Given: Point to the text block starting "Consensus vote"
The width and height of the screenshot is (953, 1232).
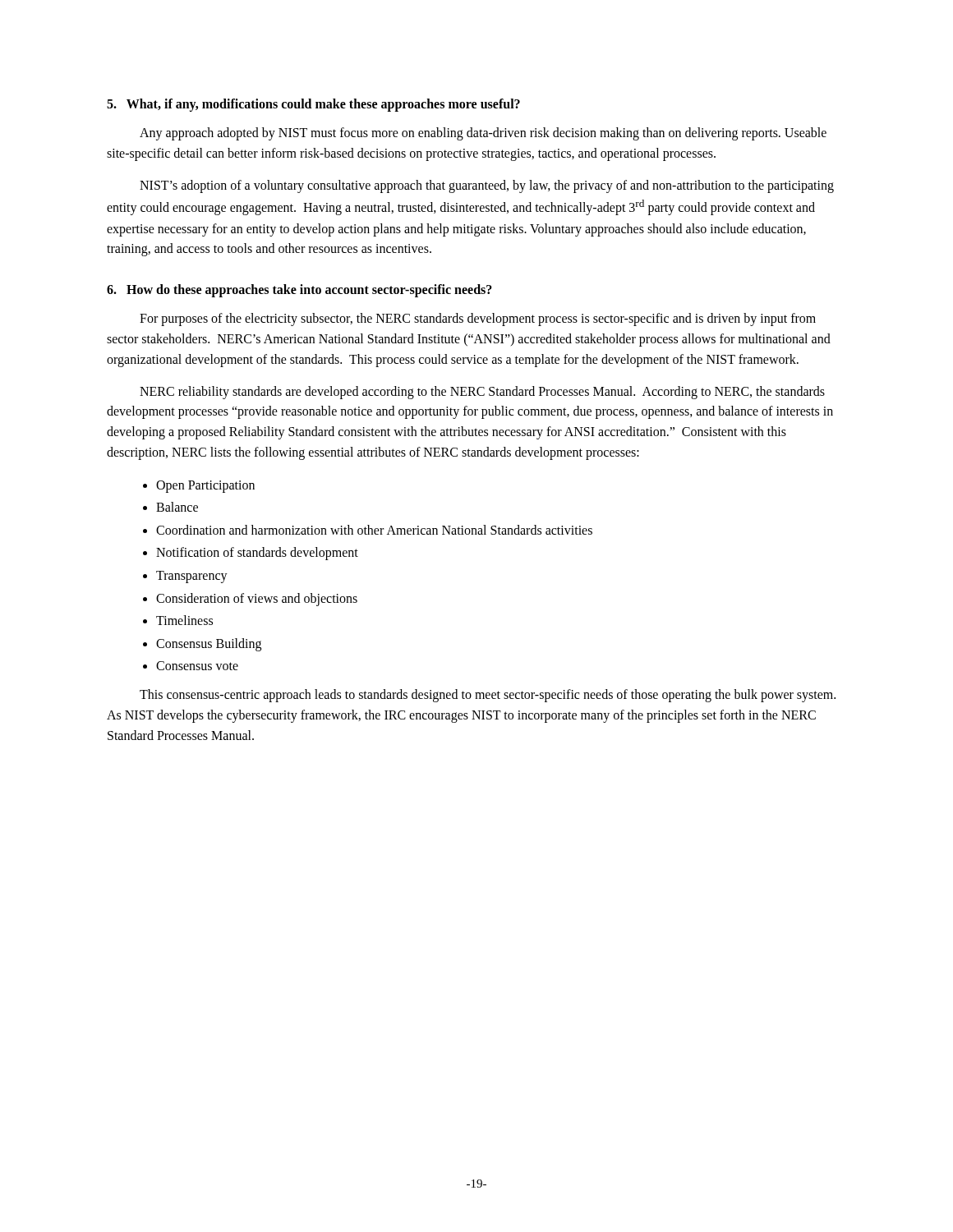Looking at the screenshot, I should pyautogui.click(x=197, y=666).
